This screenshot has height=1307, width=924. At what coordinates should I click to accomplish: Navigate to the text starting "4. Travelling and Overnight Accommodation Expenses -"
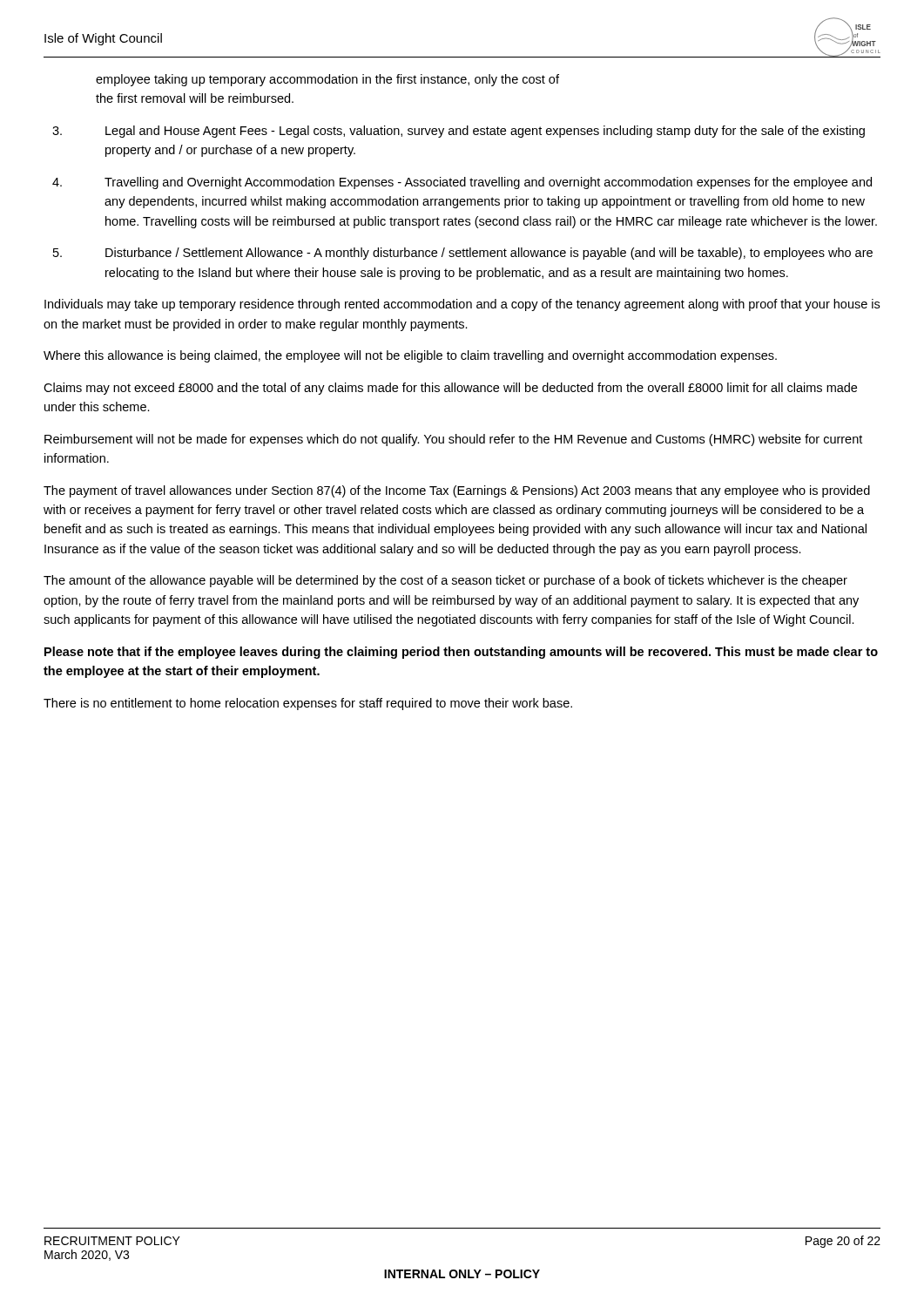(x=462, y=202)
